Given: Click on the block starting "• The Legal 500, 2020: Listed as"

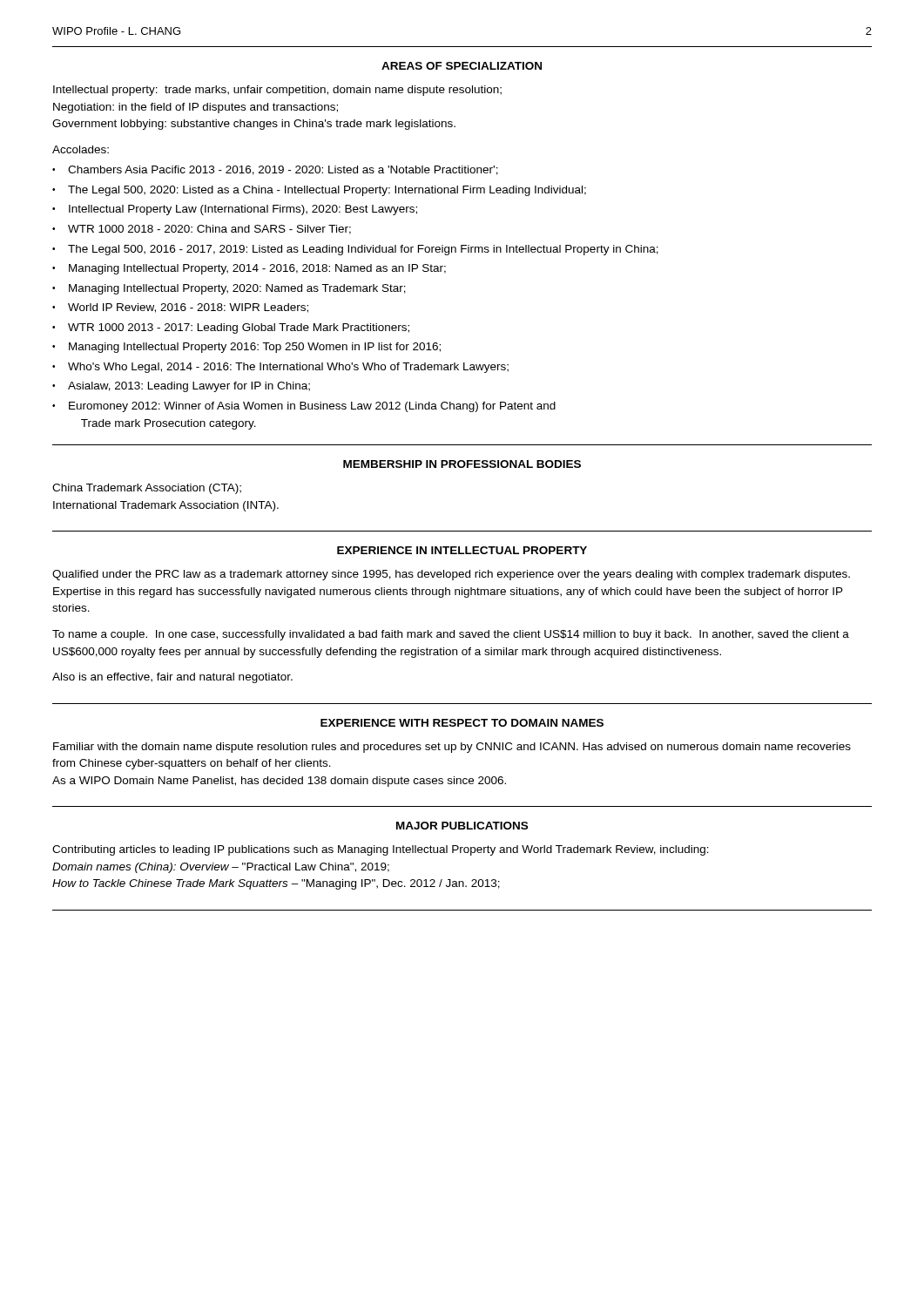Looking at the screenshot, I should (462, 190).
